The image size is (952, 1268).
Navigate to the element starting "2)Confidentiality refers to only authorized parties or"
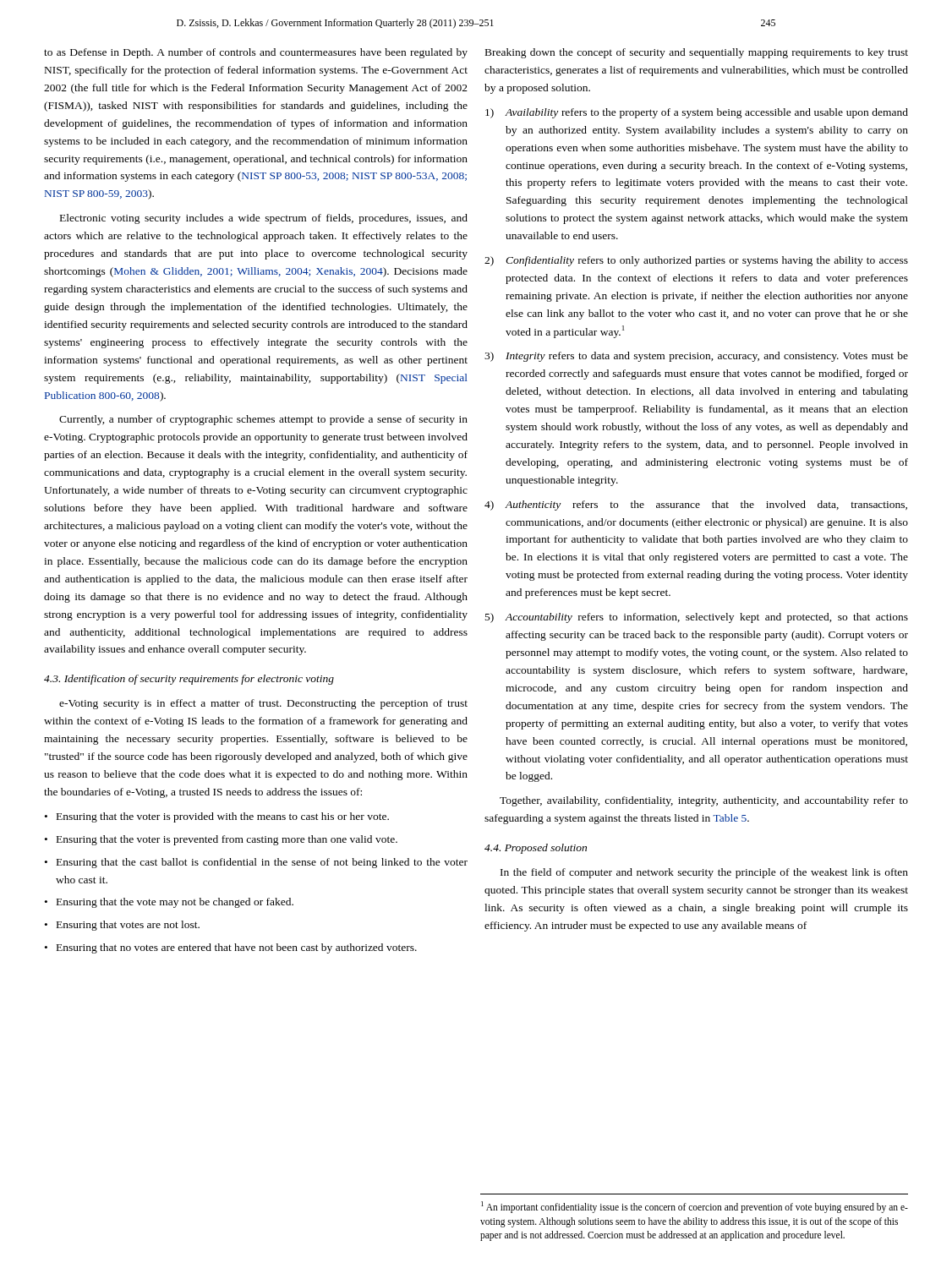click(696, 296)
